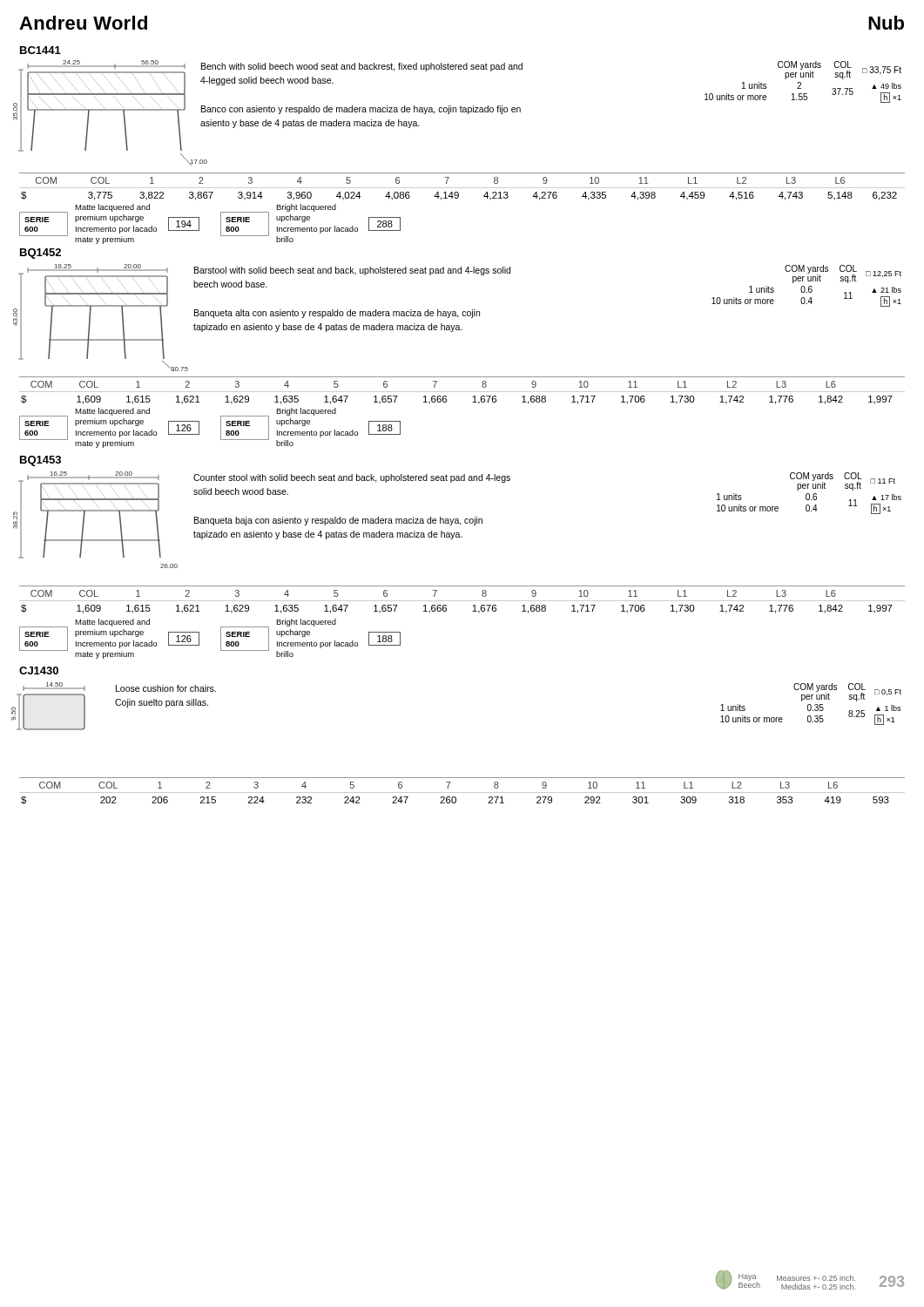Locate the text block that reads "COM yardsper unit COLsq.ft □ 0,5 Ft 1"
This screenshot has height=1307, width=924.
(810, 703)
